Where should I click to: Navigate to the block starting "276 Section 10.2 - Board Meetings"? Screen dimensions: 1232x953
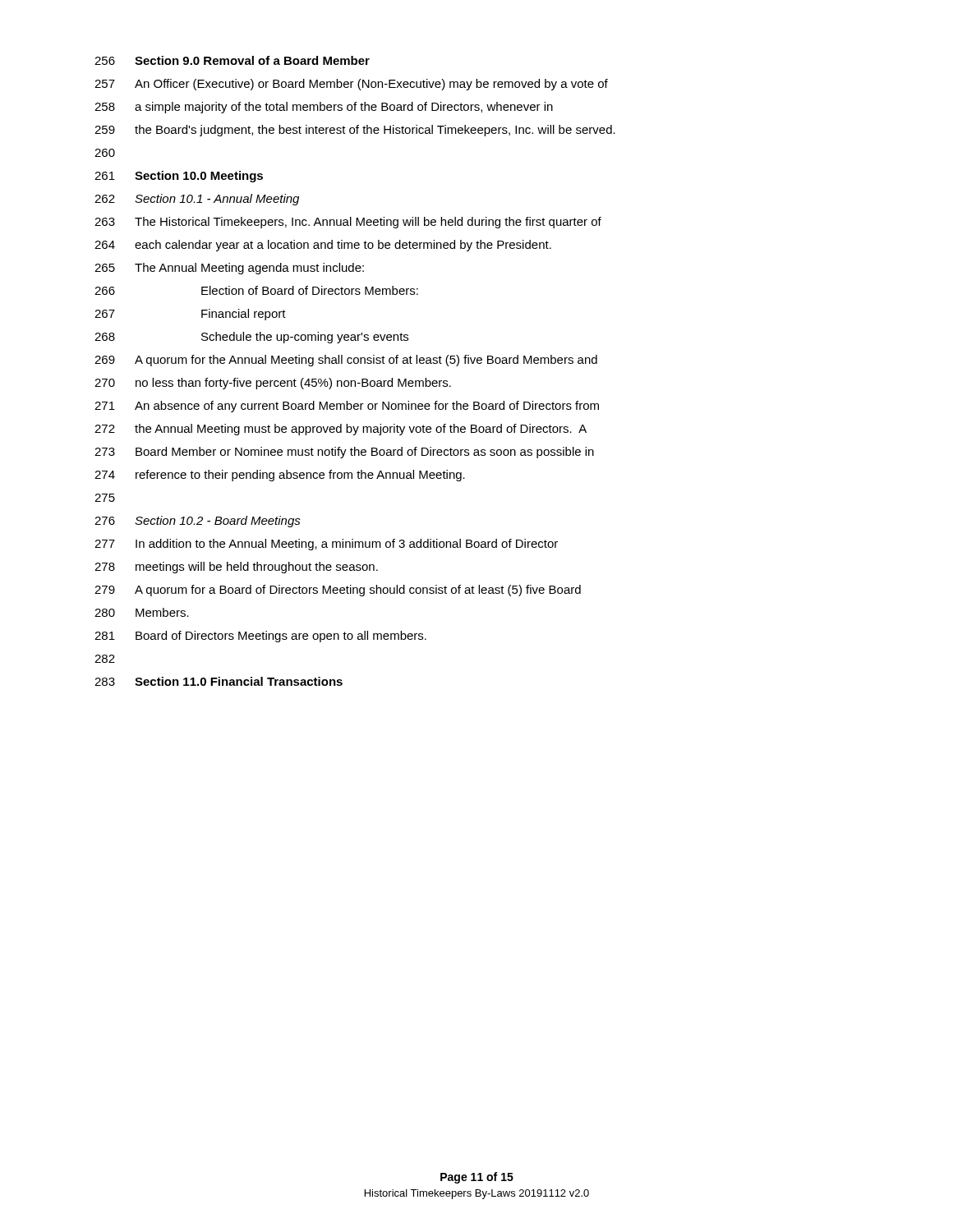point(198,522)
